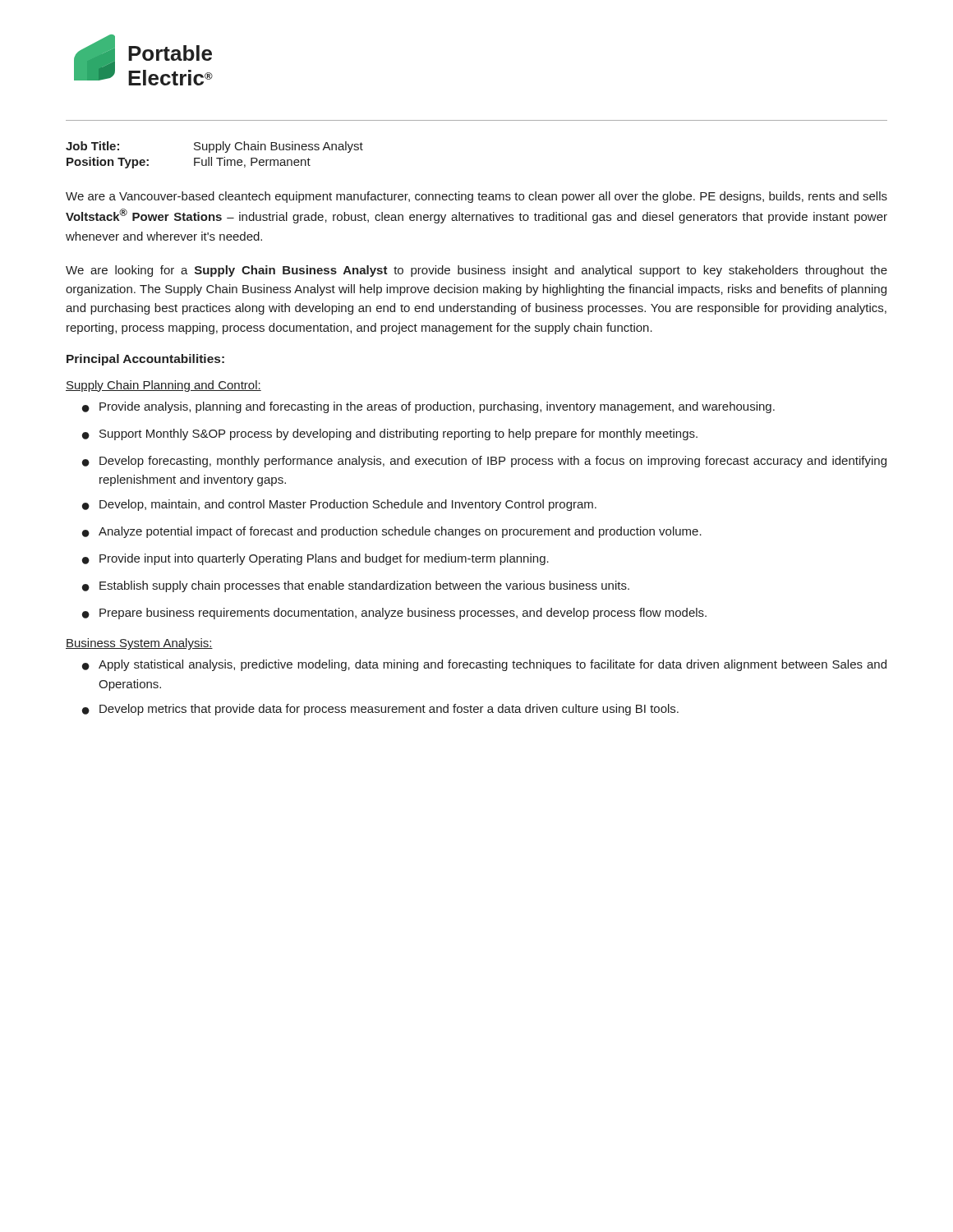Screen dimensions: 1232x953
Task: Navigate to the passage starting "● Provide input into quarterly Operating Plans"
Action: tap(484, 560)
